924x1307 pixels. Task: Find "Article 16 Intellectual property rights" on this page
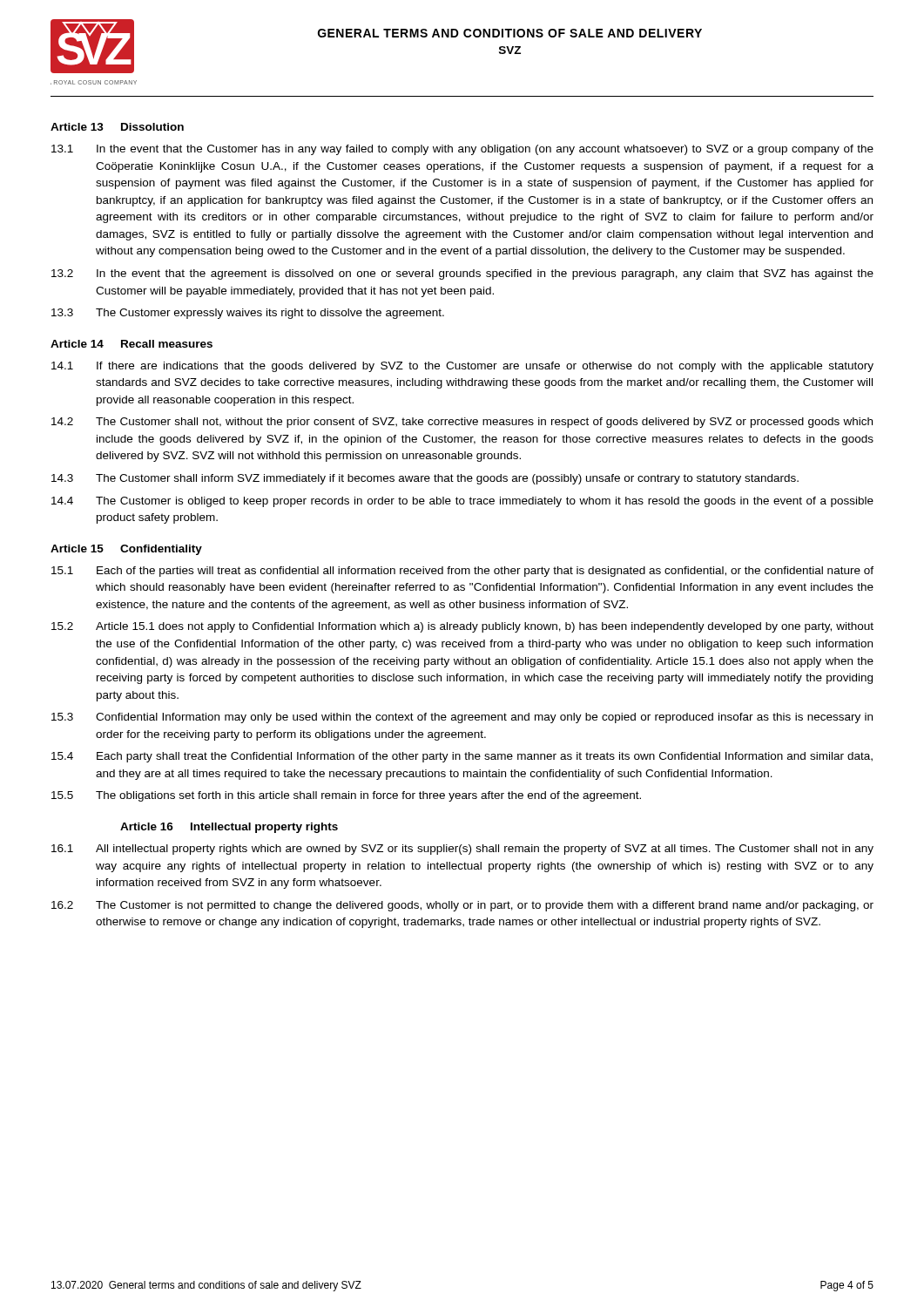[229, 826]
